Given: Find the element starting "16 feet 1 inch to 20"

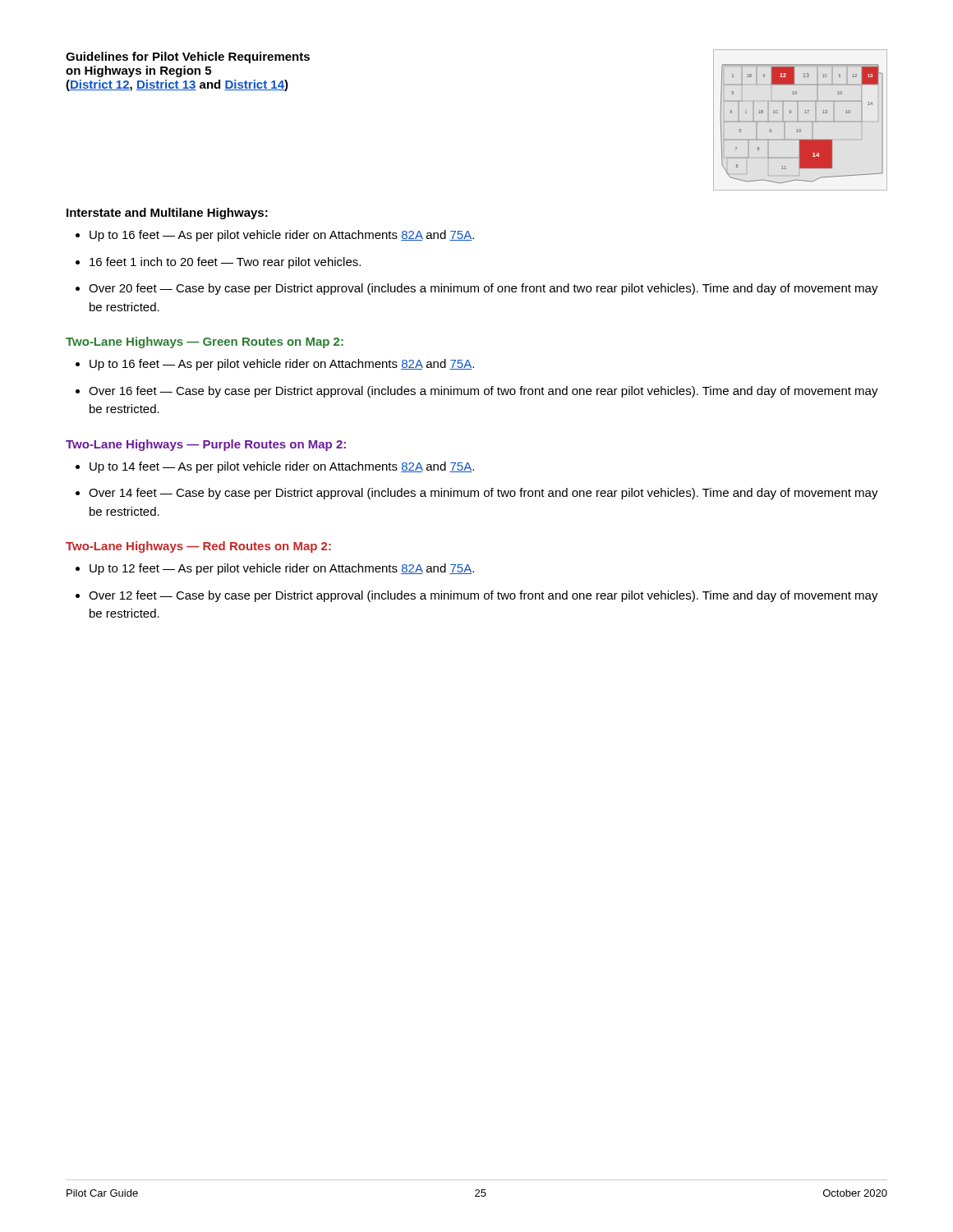Looking at the screenshot, I should pos(225,261).
